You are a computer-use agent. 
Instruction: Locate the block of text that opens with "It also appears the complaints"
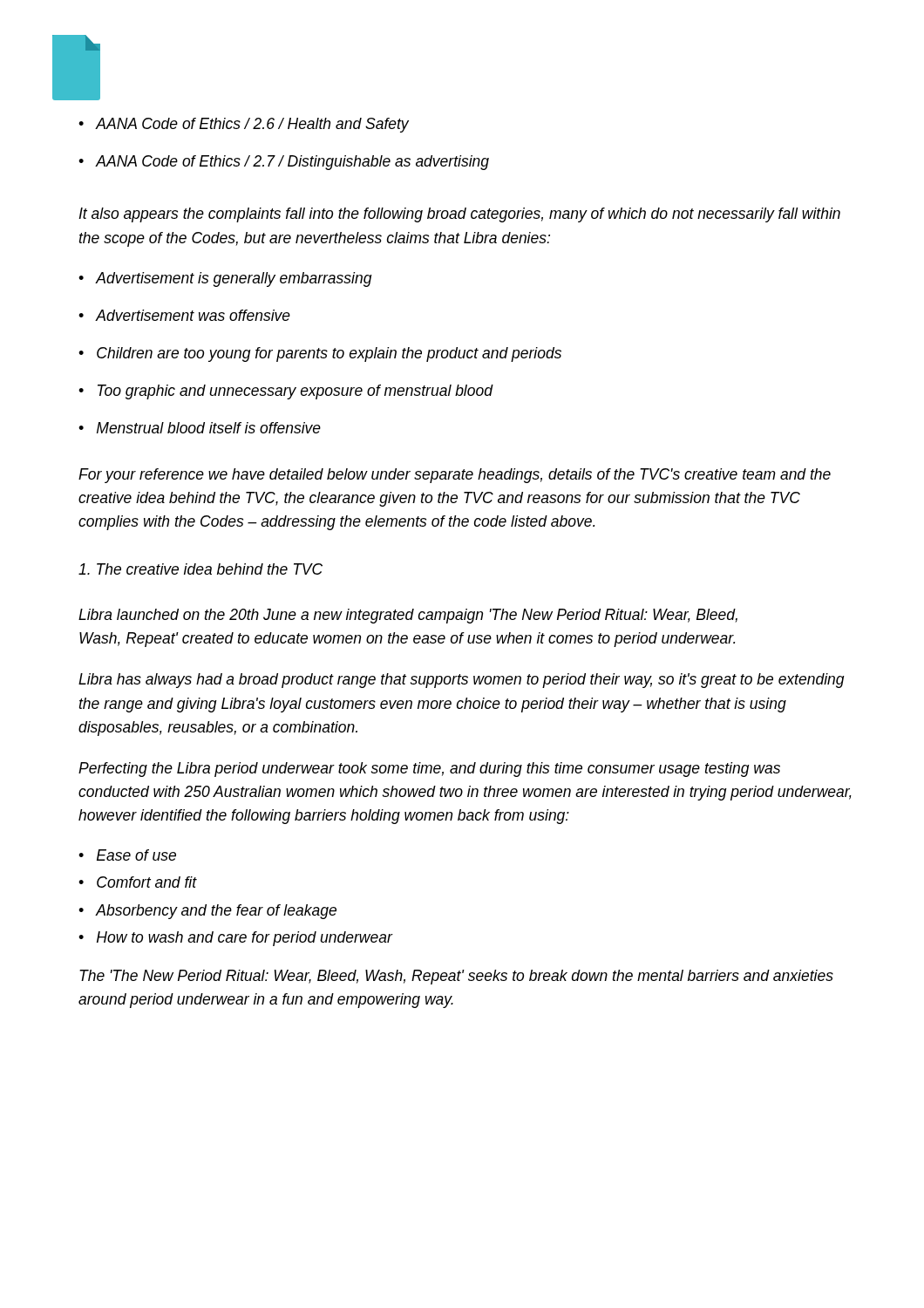[460, 226]
